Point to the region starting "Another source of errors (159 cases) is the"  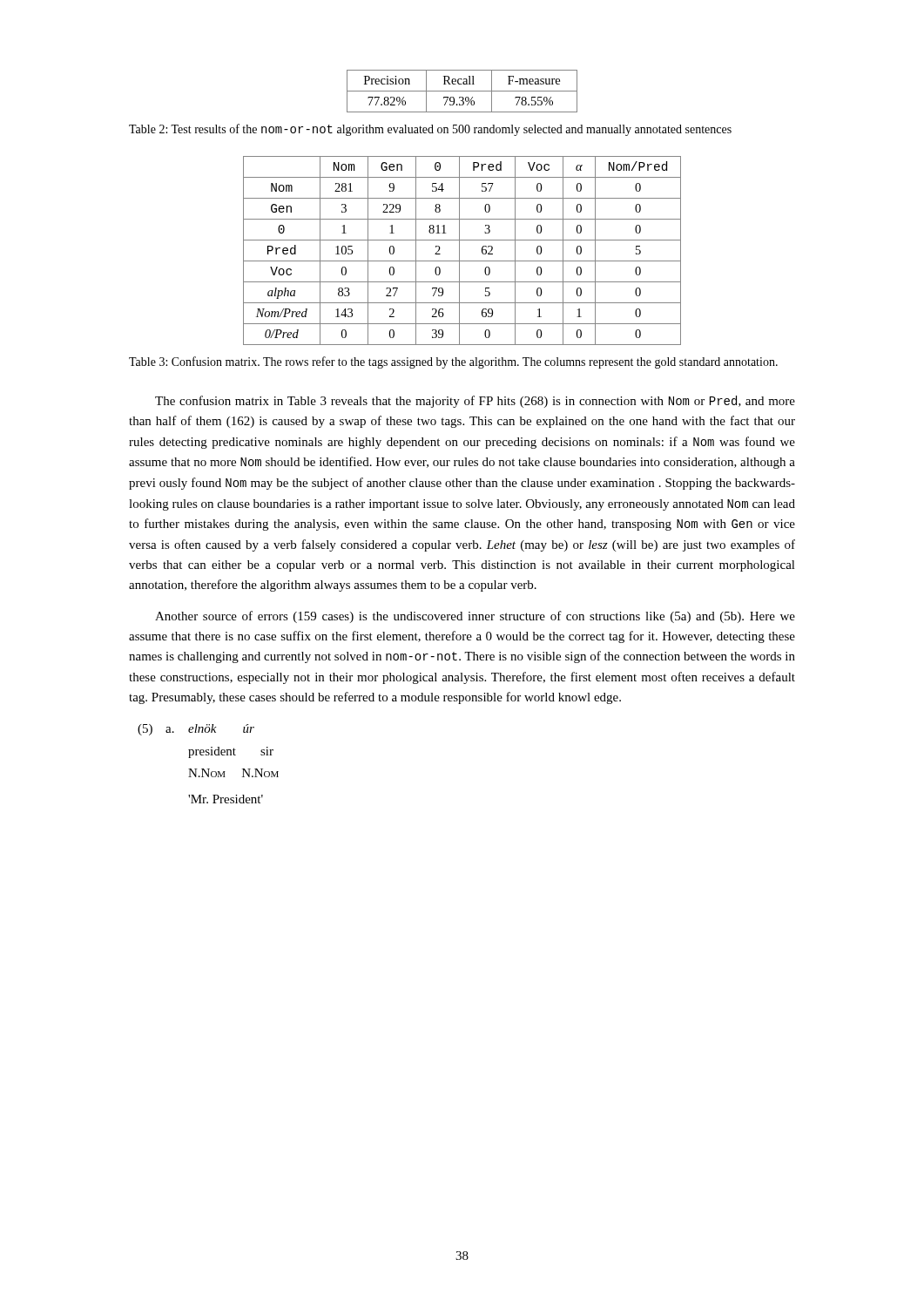[462, 657]
